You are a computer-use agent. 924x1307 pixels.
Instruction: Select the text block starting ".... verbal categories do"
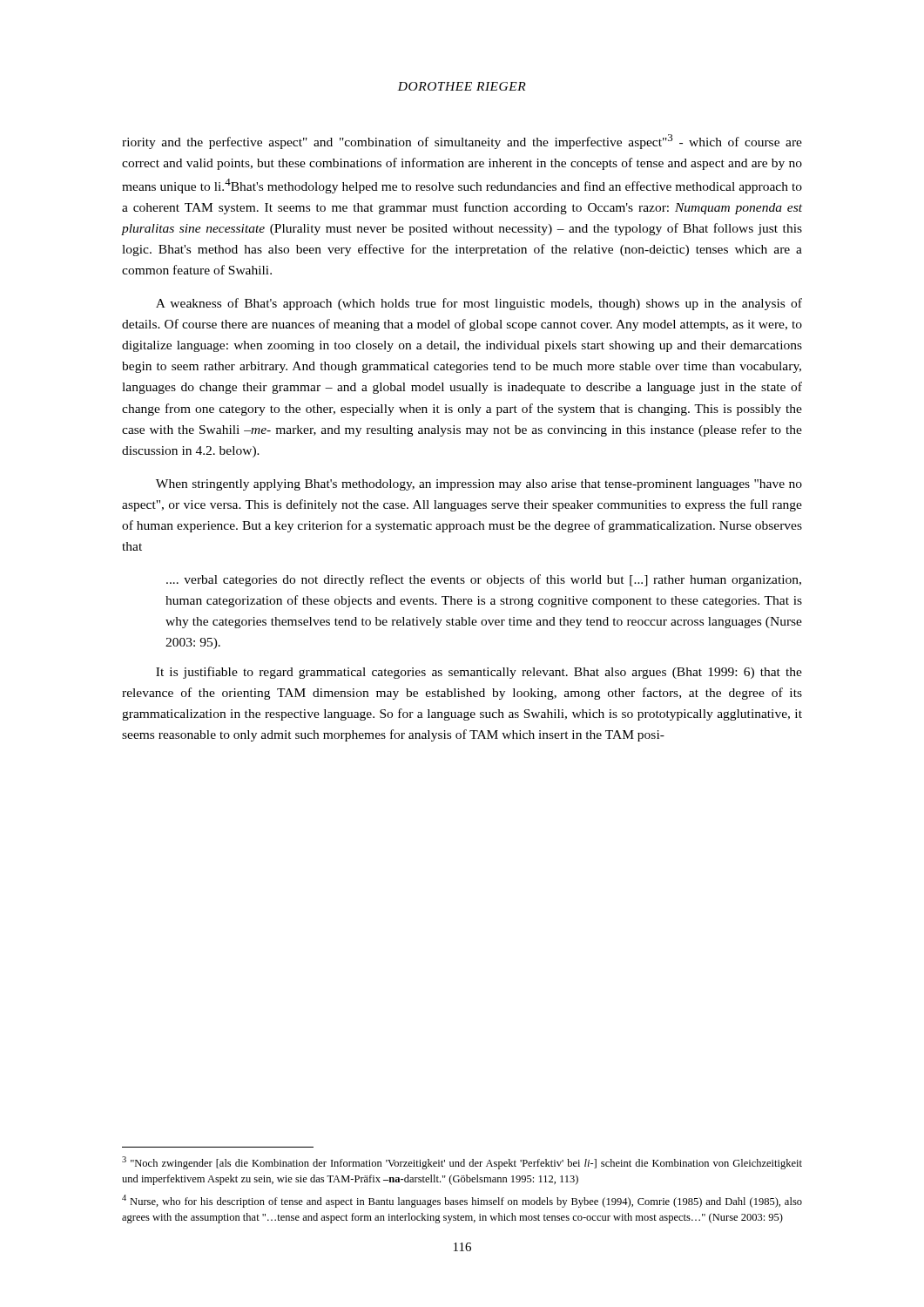click(x=484, y=610)
